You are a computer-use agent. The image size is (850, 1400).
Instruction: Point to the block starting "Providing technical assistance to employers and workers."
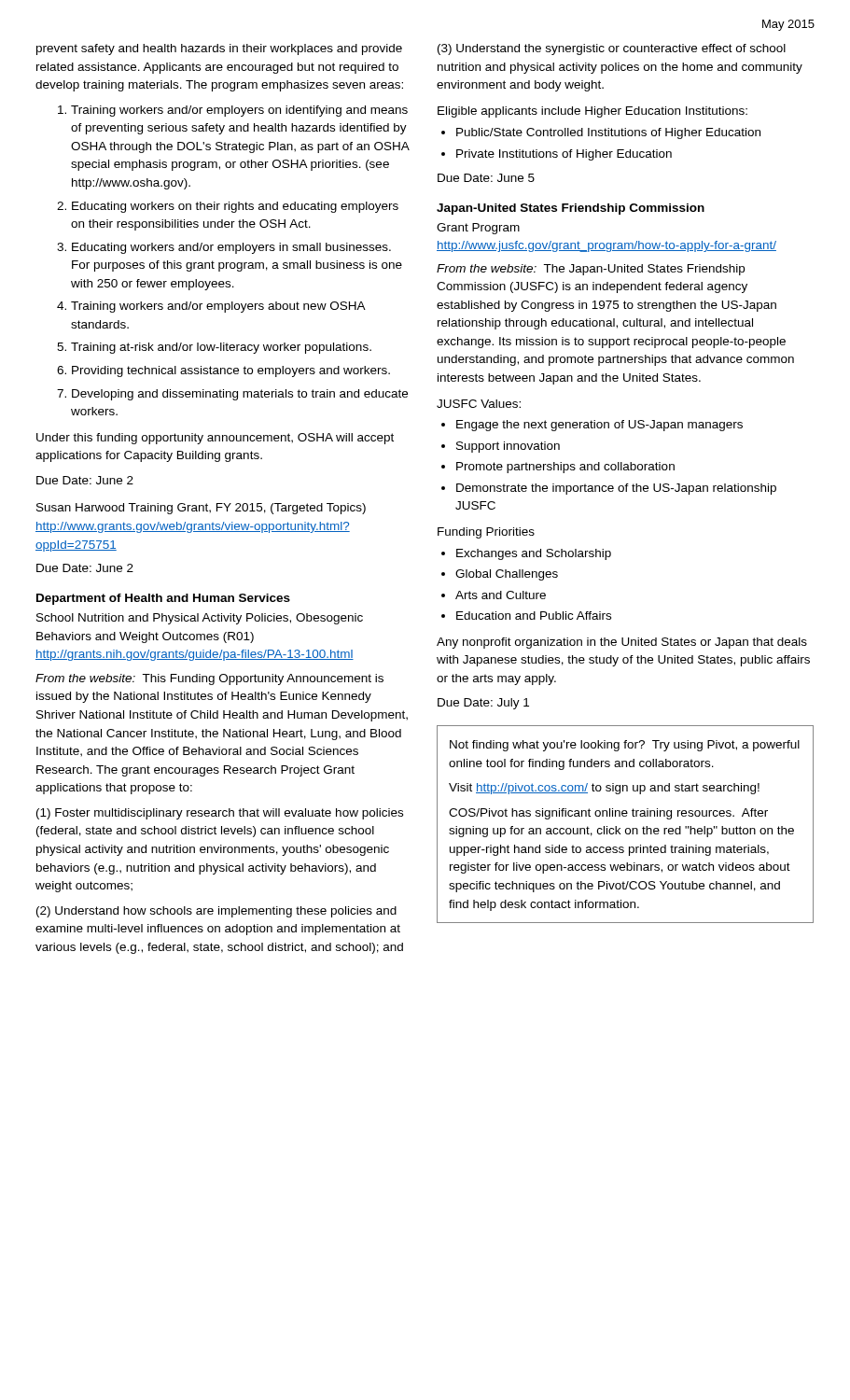click(231, 370)
